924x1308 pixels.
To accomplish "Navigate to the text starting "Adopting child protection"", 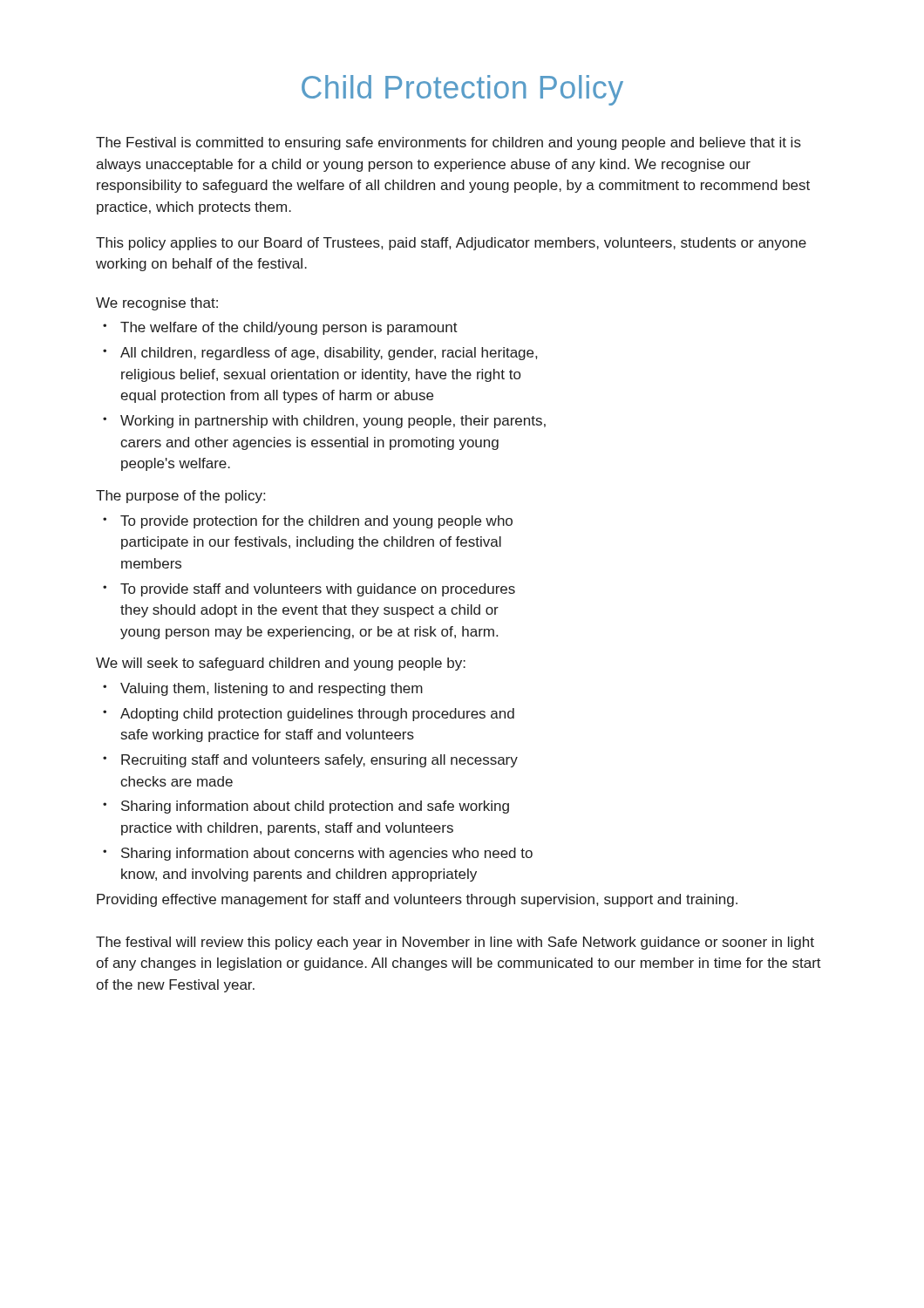I will pos(318,724).
